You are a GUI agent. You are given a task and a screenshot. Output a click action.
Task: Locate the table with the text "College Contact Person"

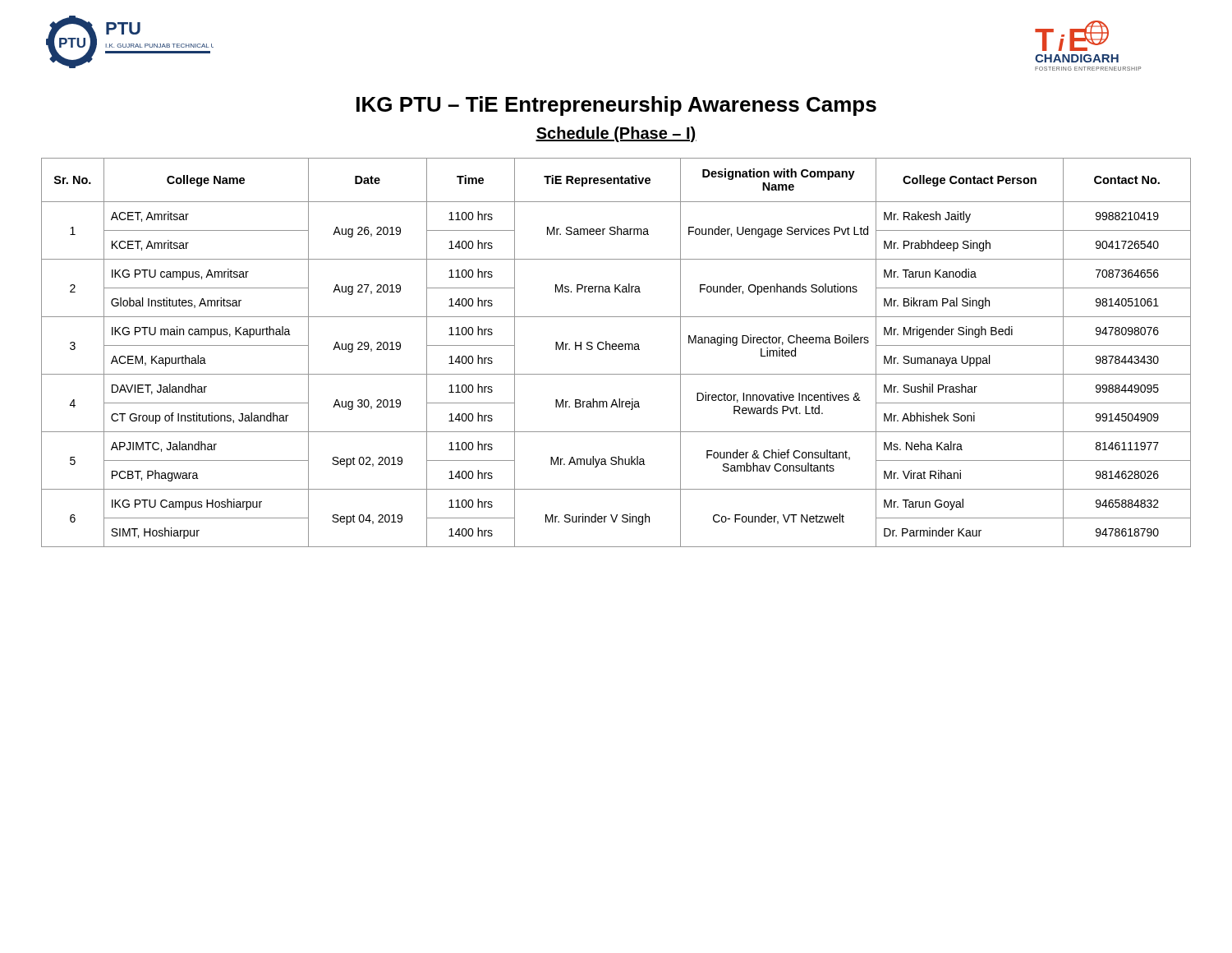[x=616, y=352]
